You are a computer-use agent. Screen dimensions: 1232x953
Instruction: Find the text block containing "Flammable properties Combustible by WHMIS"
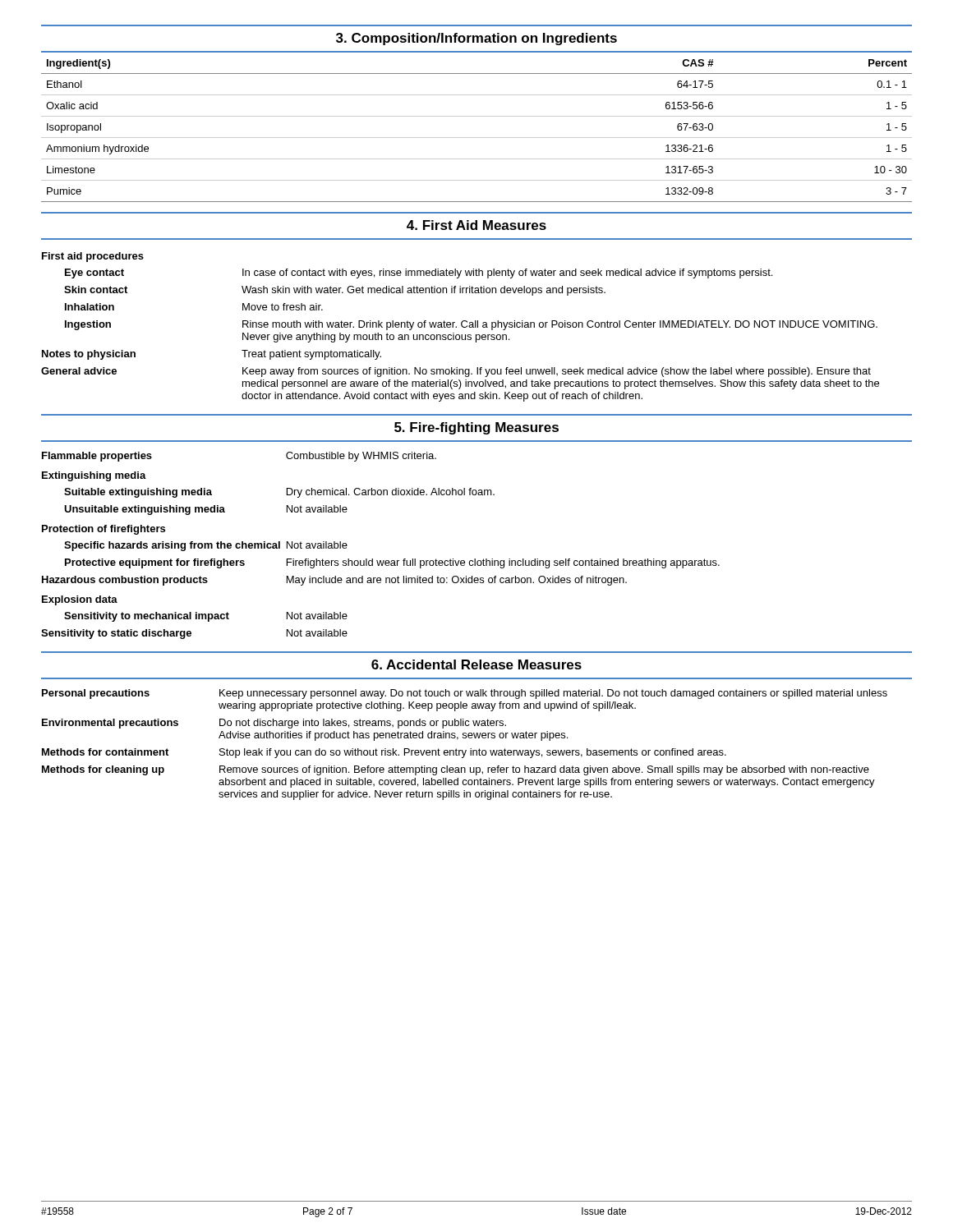tap(94, 456)
